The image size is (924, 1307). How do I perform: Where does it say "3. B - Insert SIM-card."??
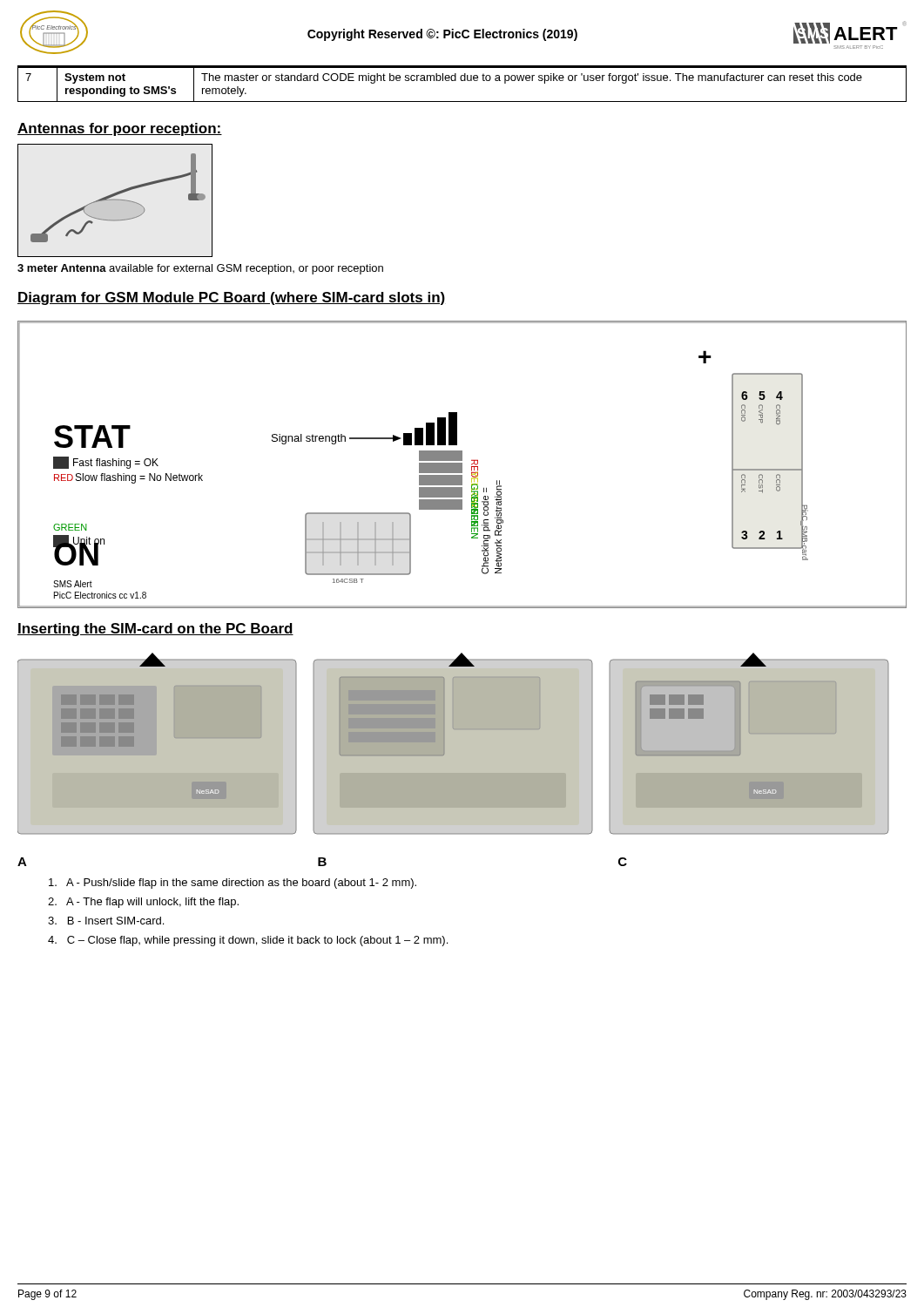pos(106,921)
